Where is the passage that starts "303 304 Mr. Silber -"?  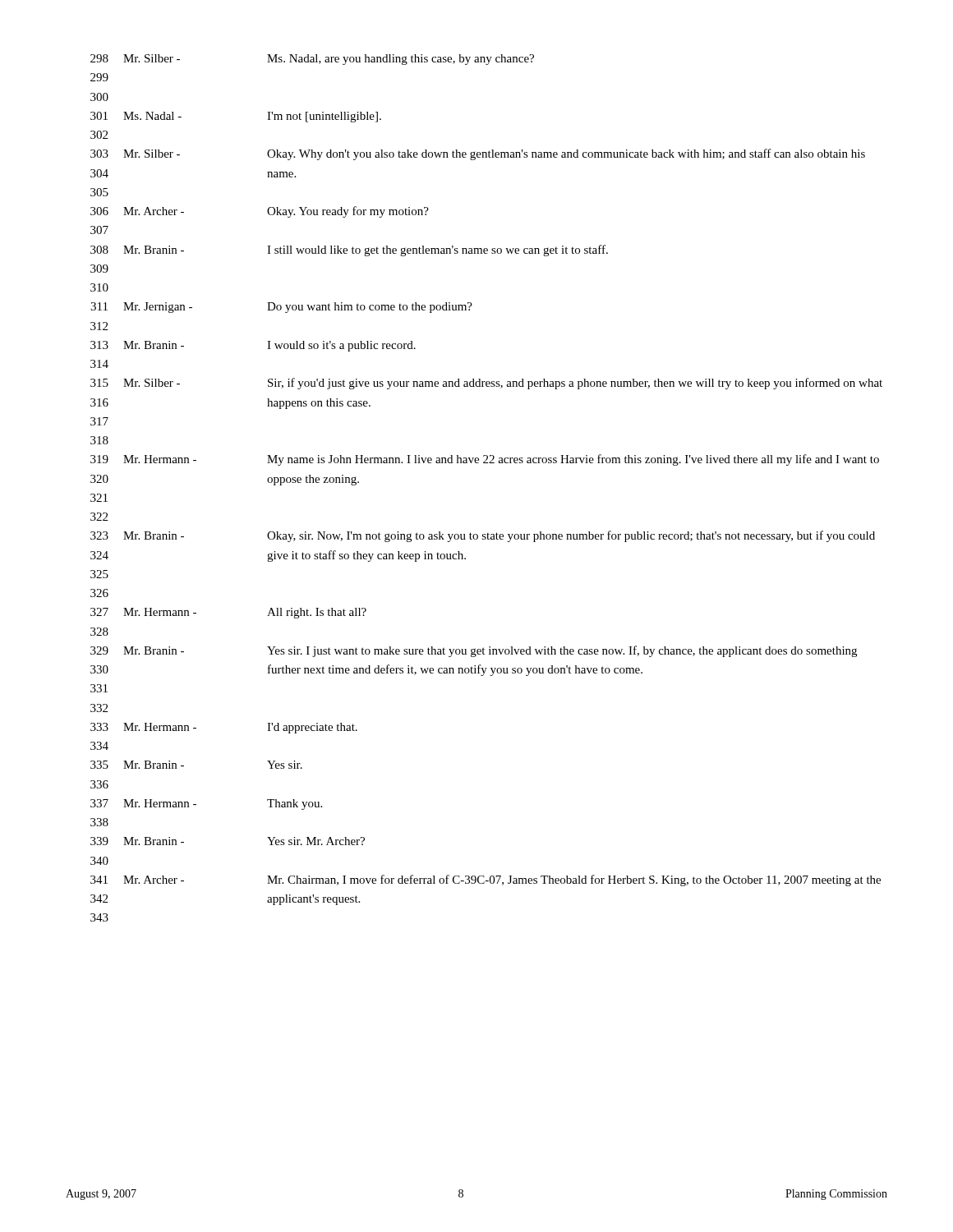tap(476, 164)
